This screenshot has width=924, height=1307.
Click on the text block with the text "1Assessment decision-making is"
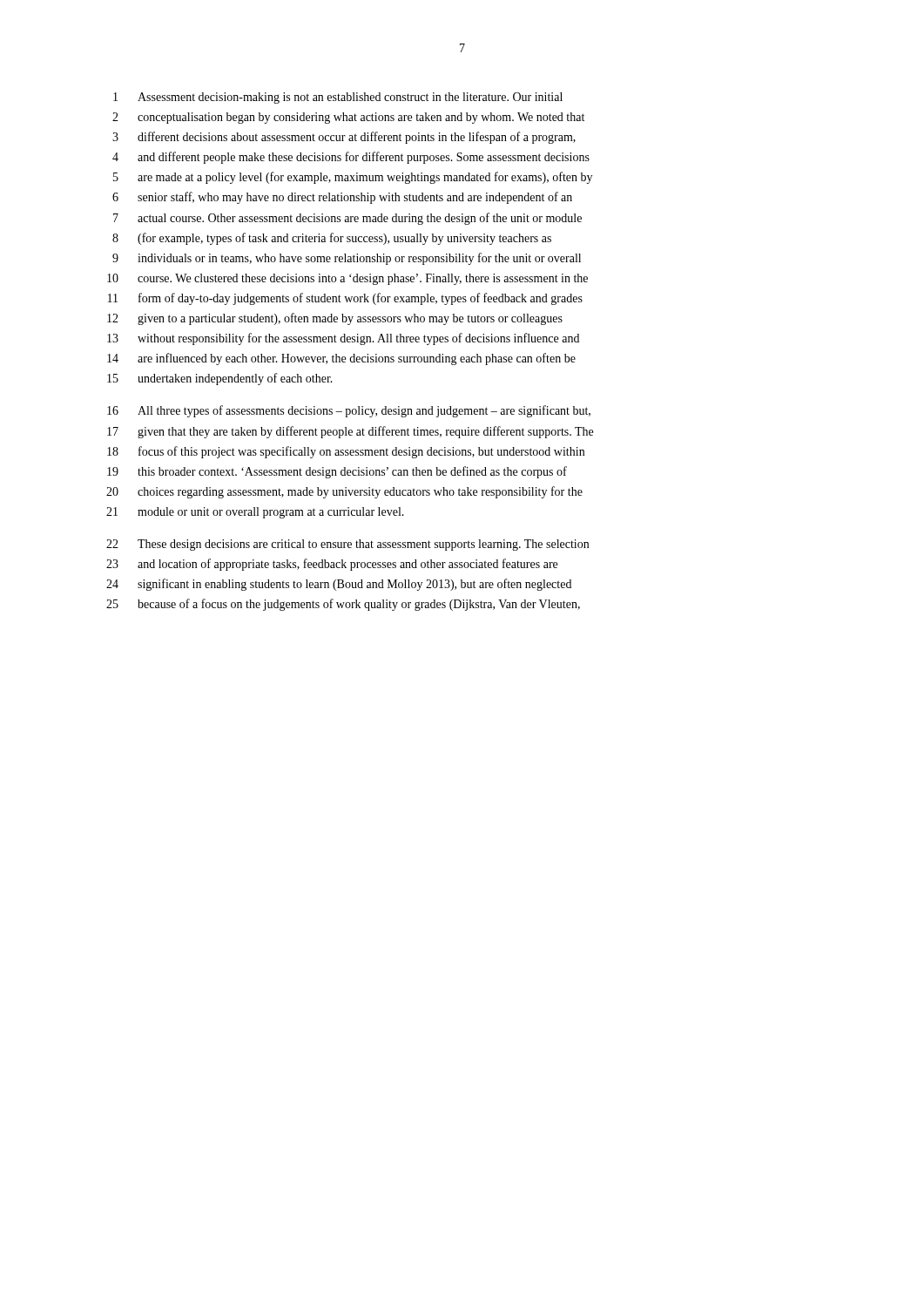click(447, 238)
